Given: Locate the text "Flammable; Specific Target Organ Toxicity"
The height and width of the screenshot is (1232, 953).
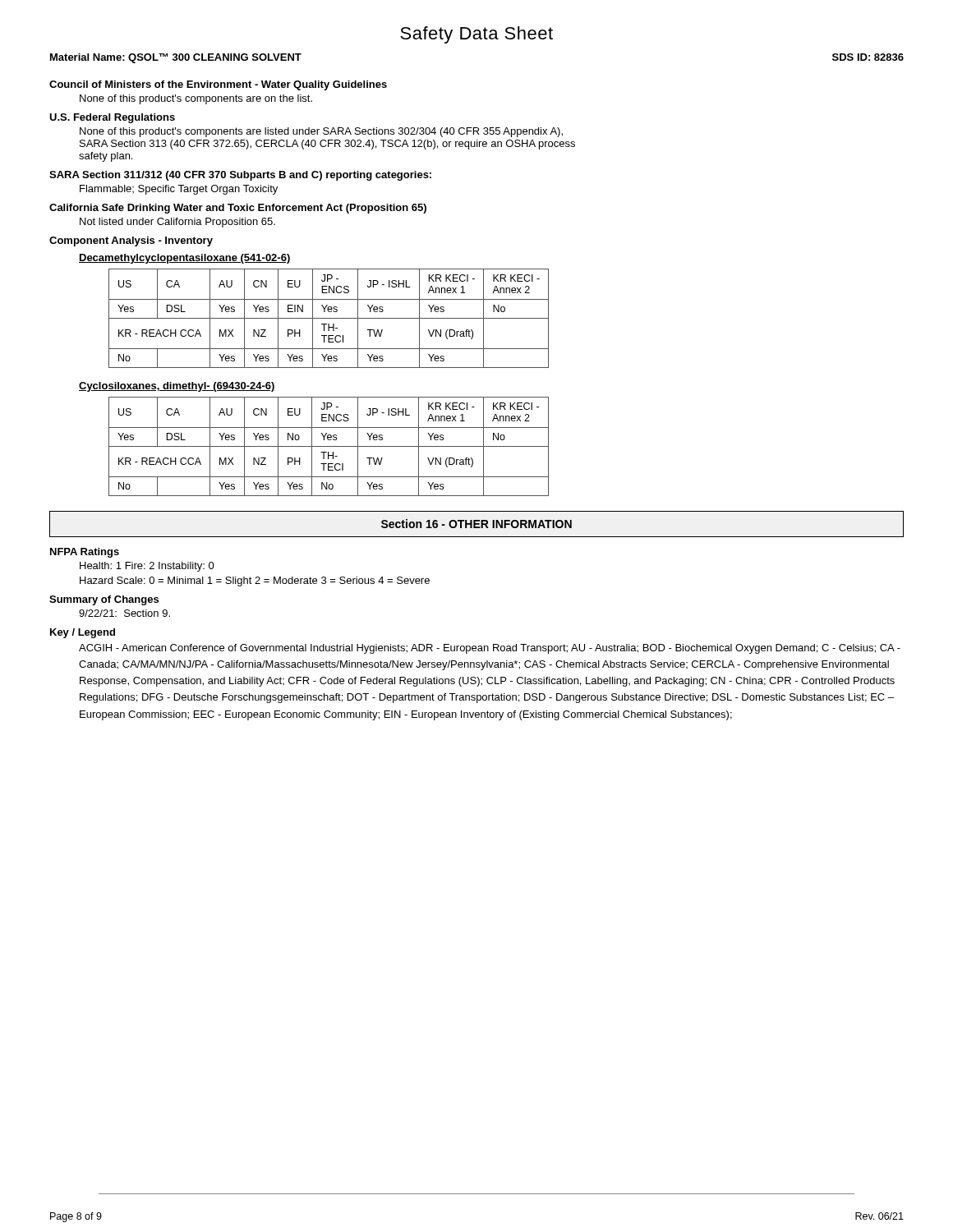Looking at the screenshot, I should [178, 188].
